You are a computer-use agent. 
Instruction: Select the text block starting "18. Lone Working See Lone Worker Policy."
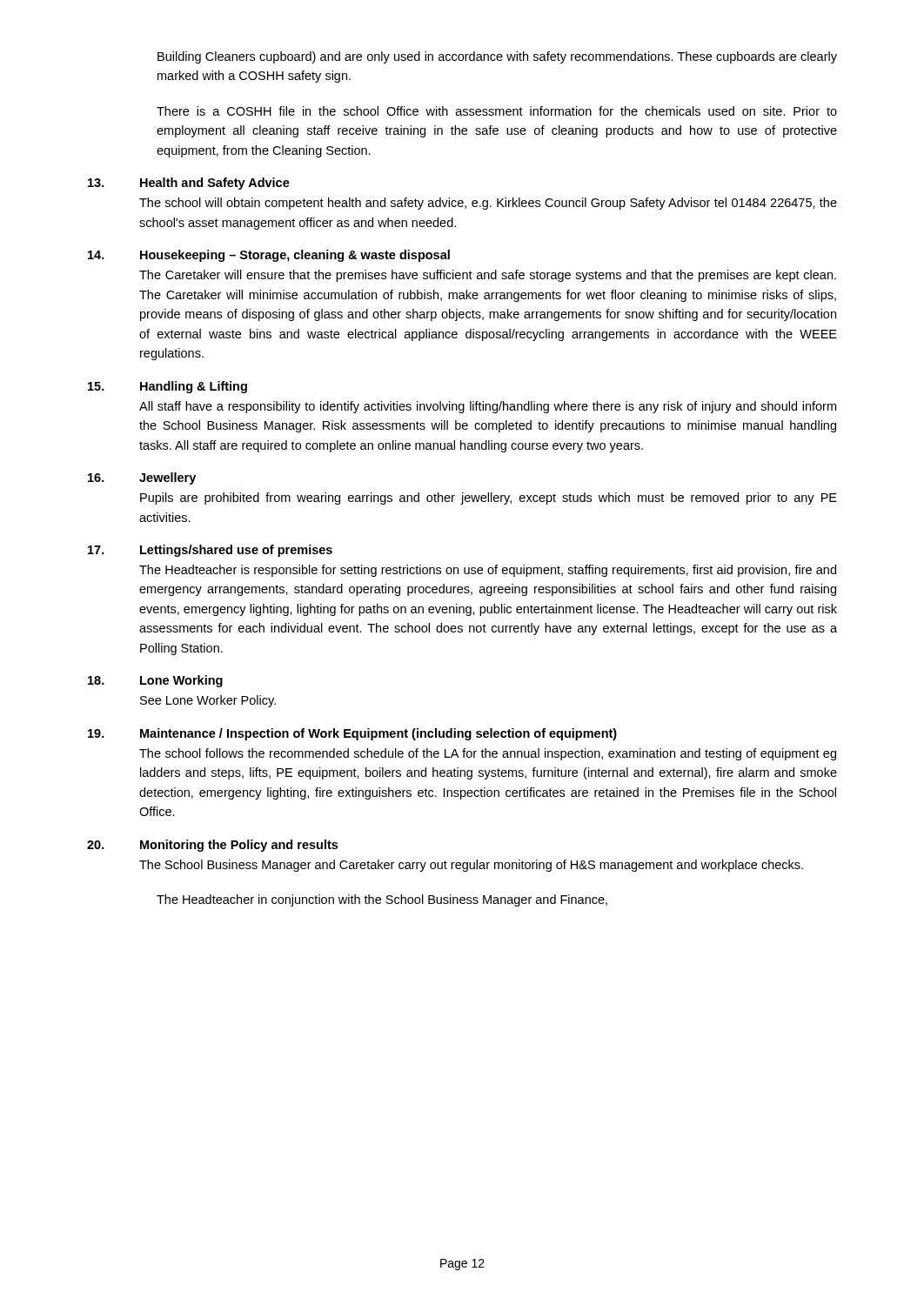pos(155,681)
